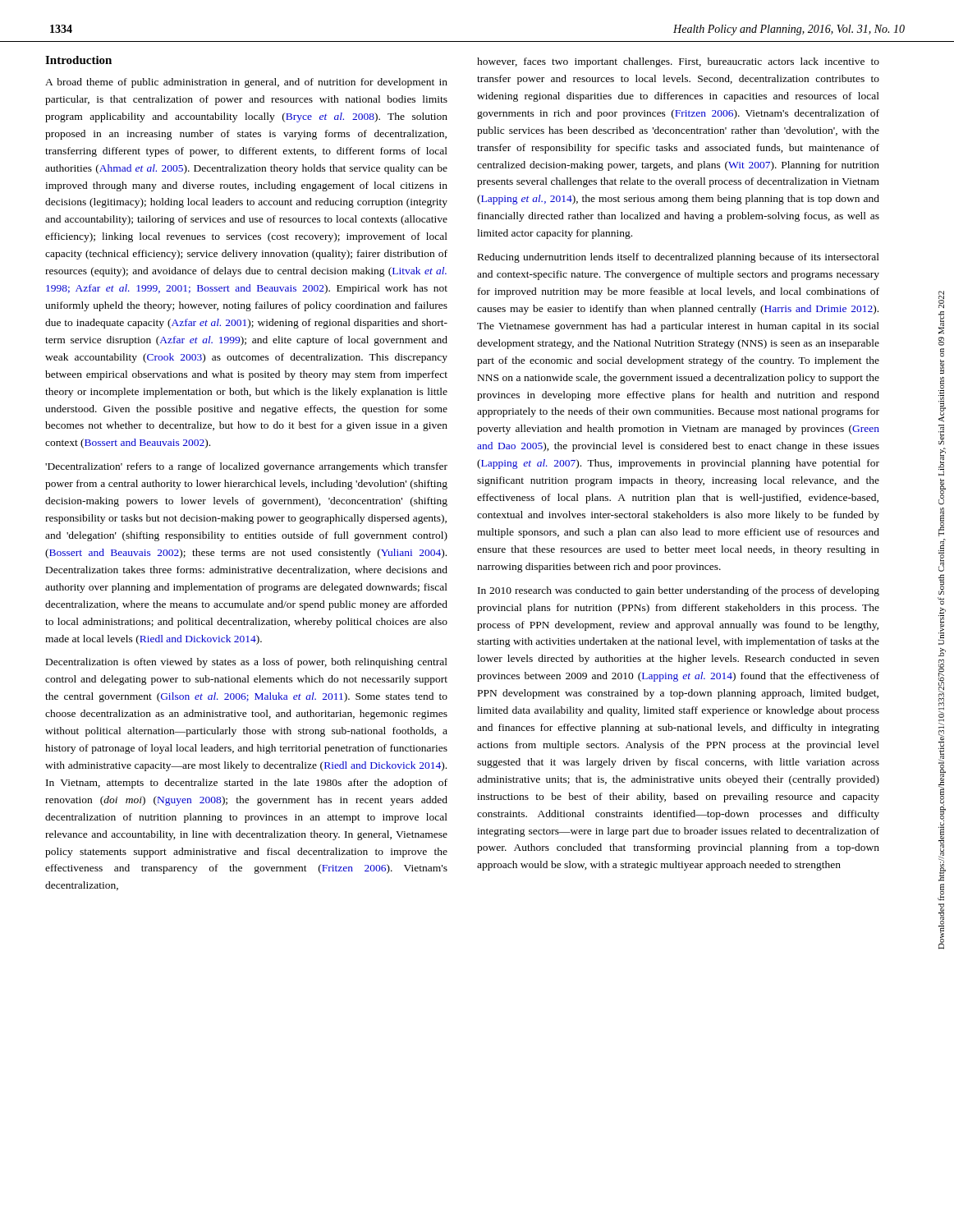Point to the block beginning "however, faces two important challenges."
Viewport: 954px width, 1232px height.
click(x=678, y=464)
